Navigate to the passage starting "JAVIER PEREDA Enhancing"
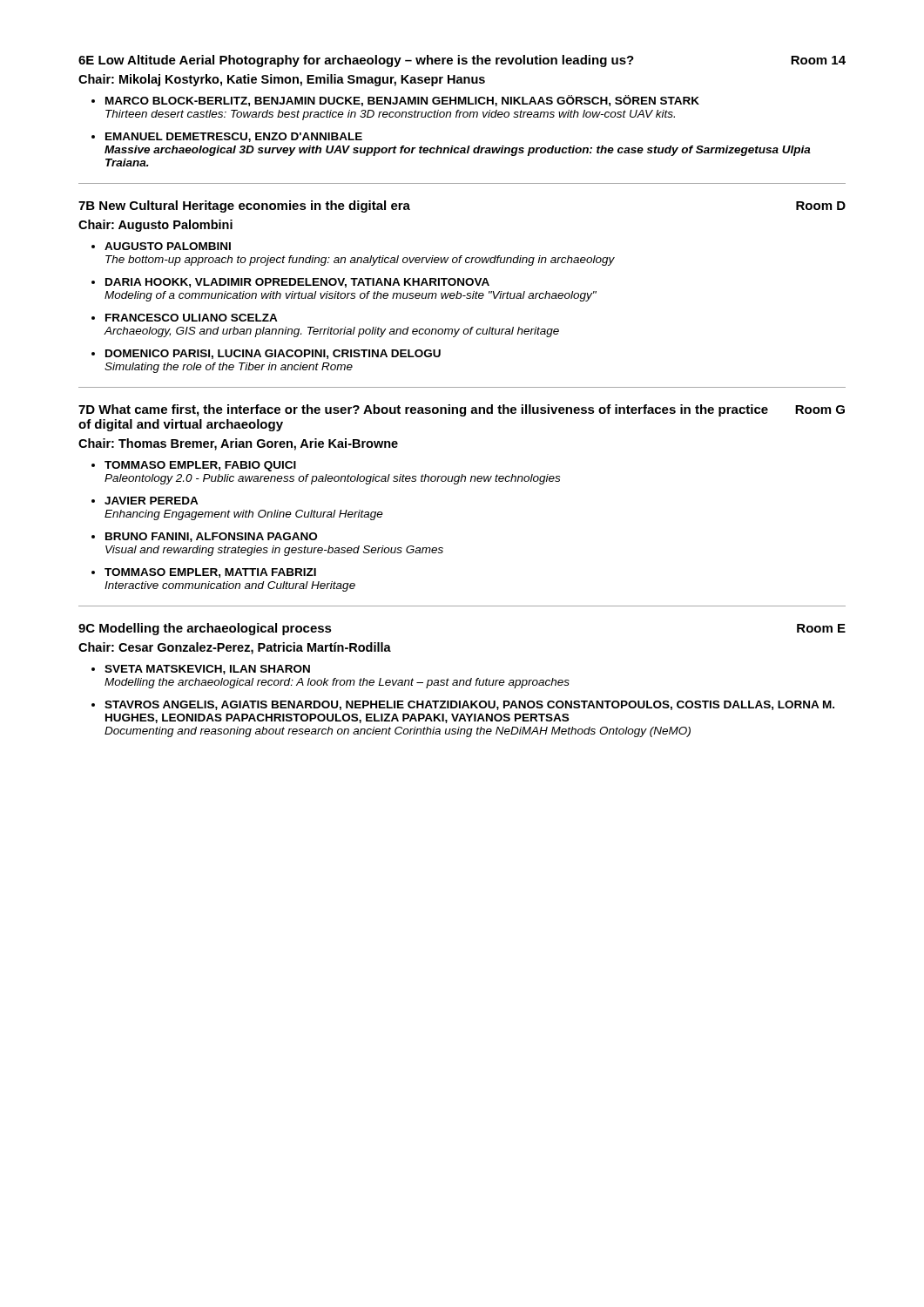This screenshot has height=1307, width=924. [152, 501]
